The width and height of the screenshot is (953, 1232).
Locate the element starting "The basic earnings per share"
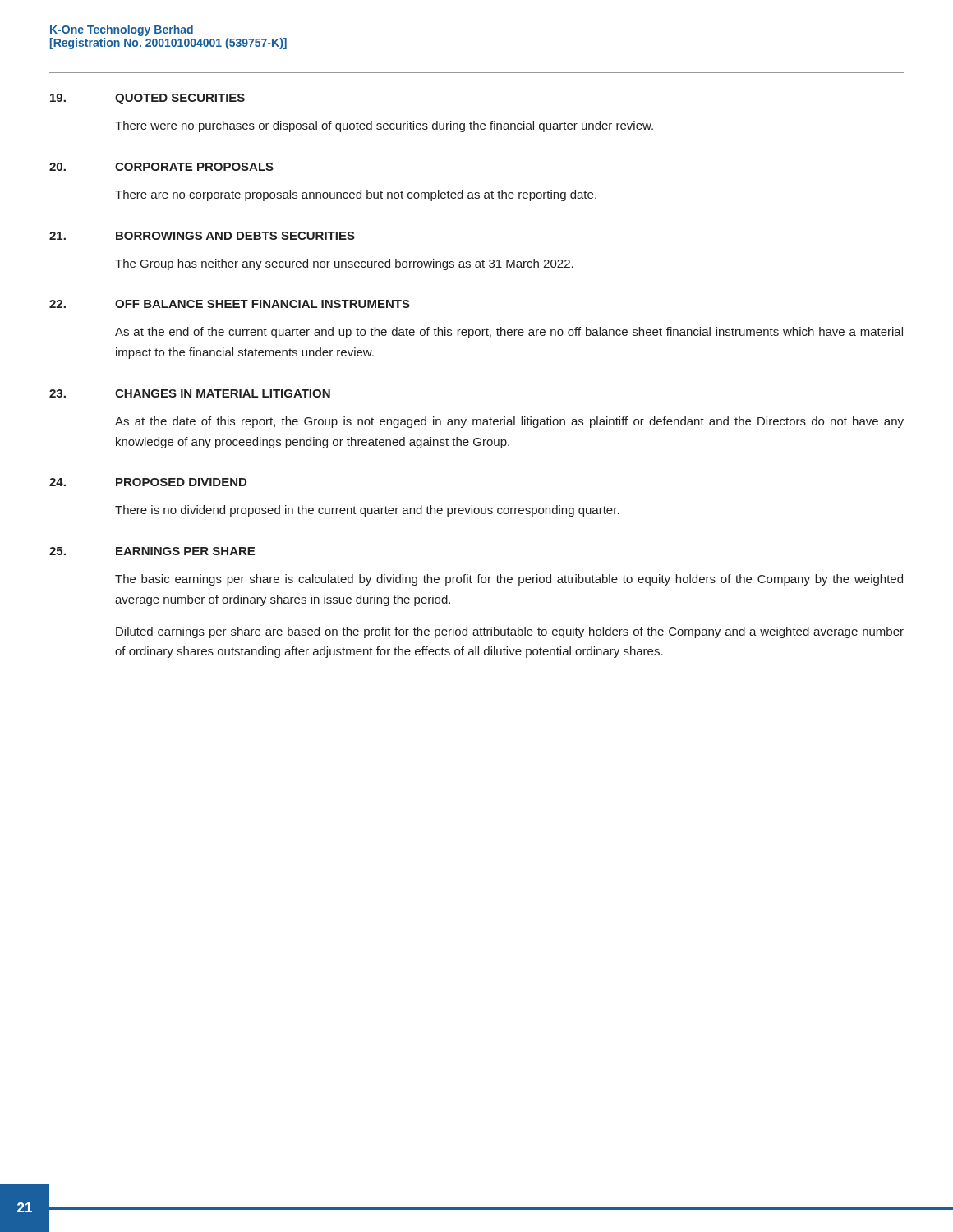pos(509,589)
